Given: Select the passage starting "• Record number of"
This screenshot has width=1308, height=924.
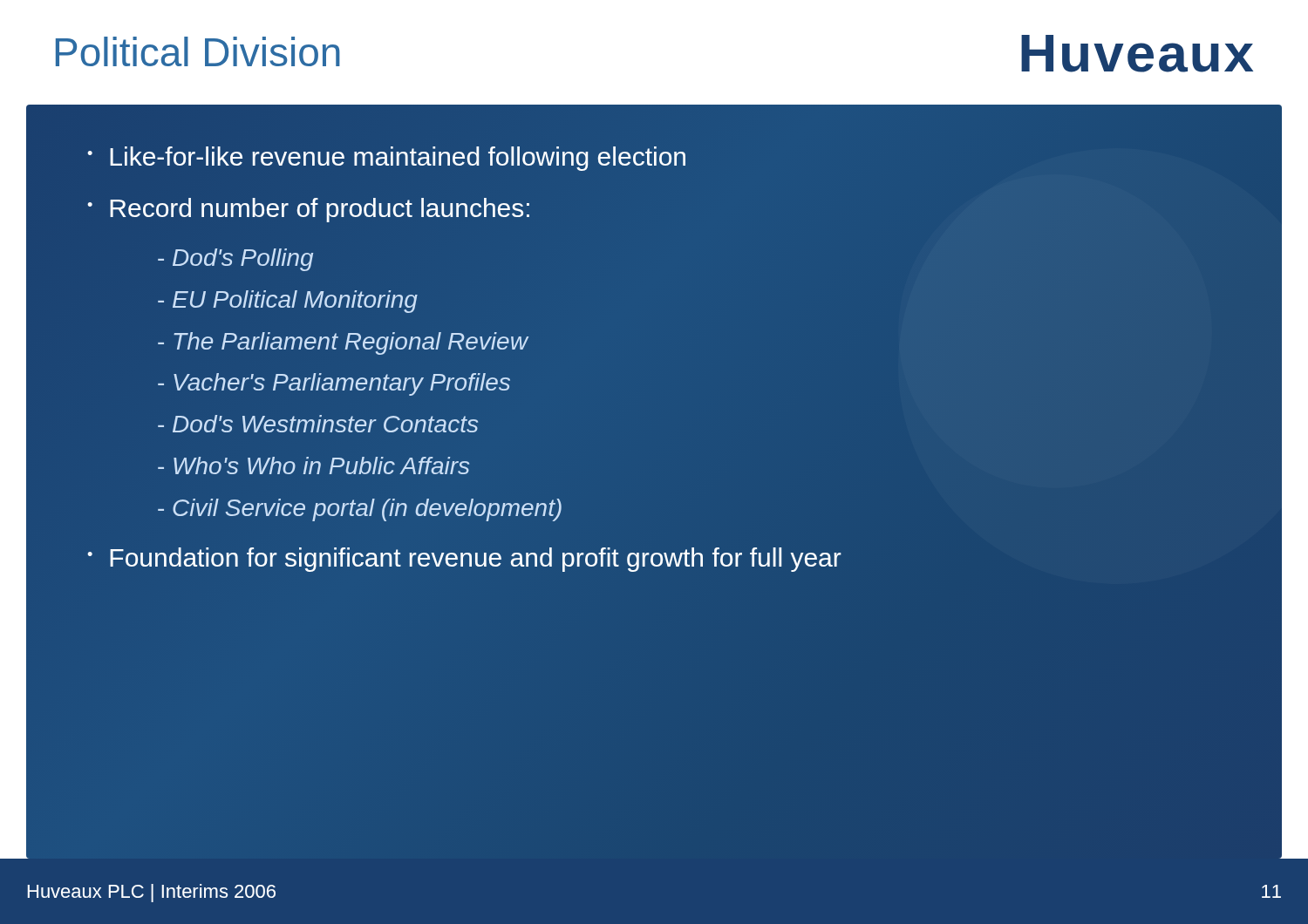Looking at the screenshot, I should pyautogui.click(x=309, y=208).
